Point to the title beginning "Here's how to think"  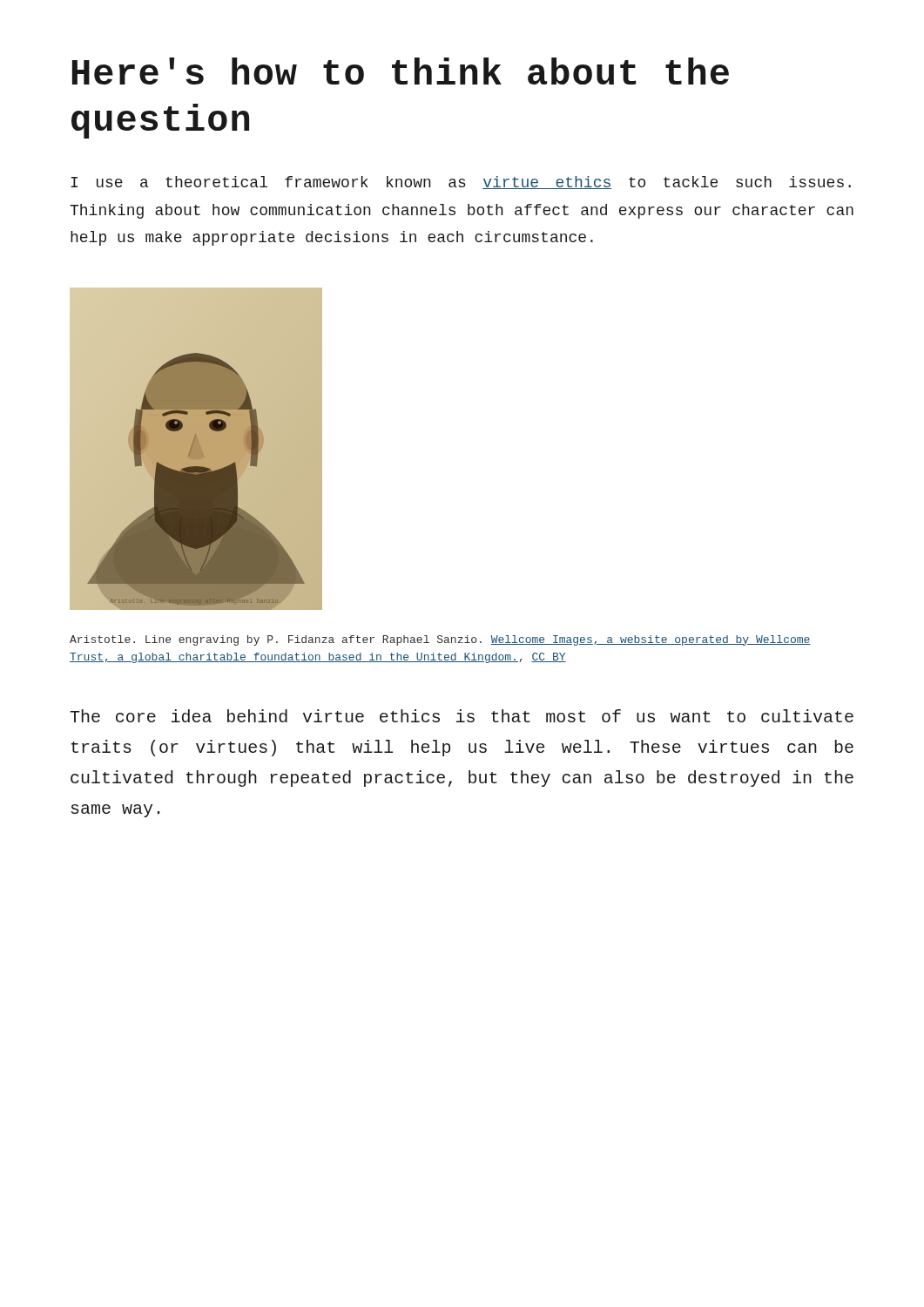[462, 98]
